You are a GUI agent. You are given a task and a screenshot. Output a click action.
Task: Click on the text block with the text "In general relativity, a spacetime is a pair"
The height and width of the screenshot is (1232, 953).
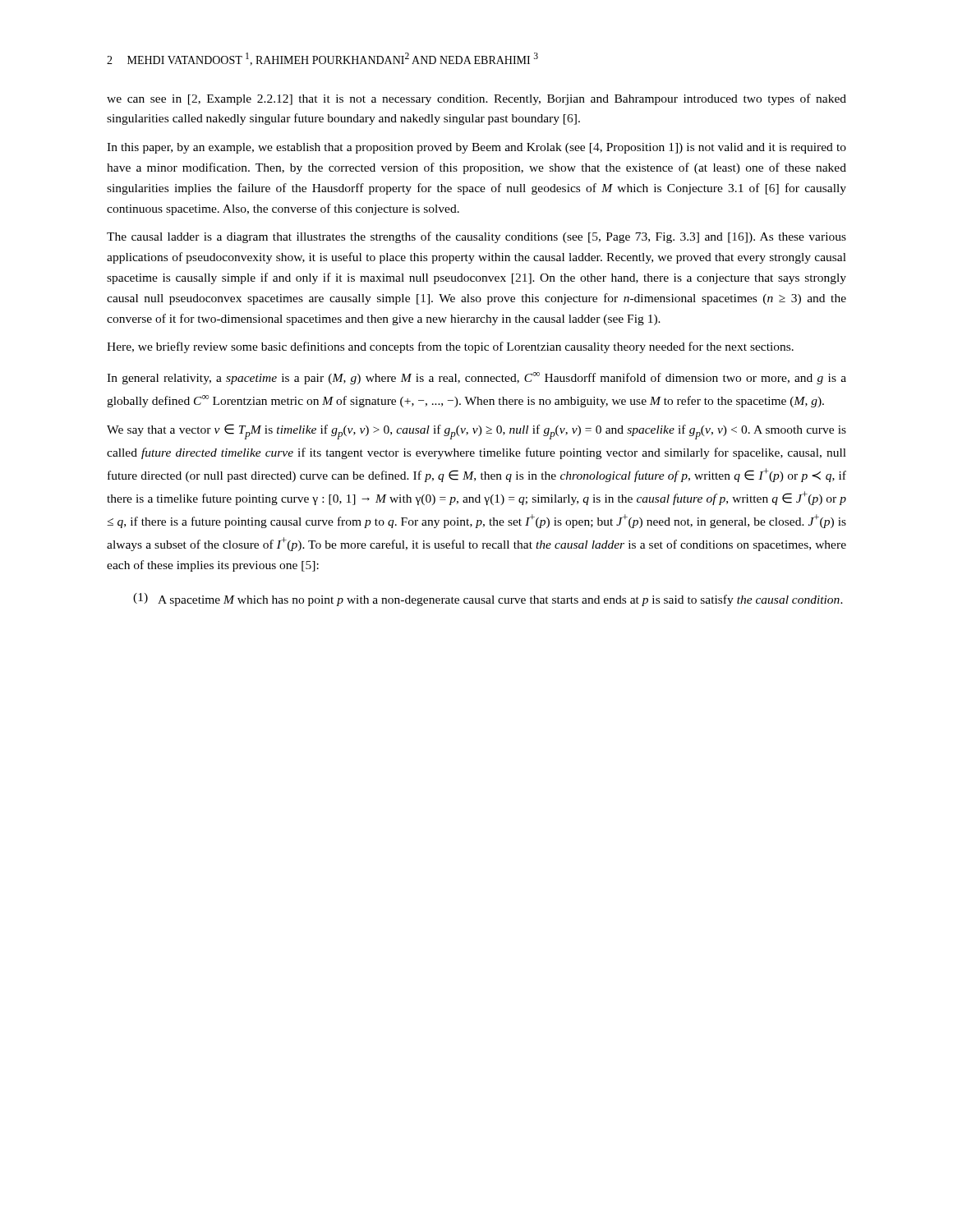476,389
